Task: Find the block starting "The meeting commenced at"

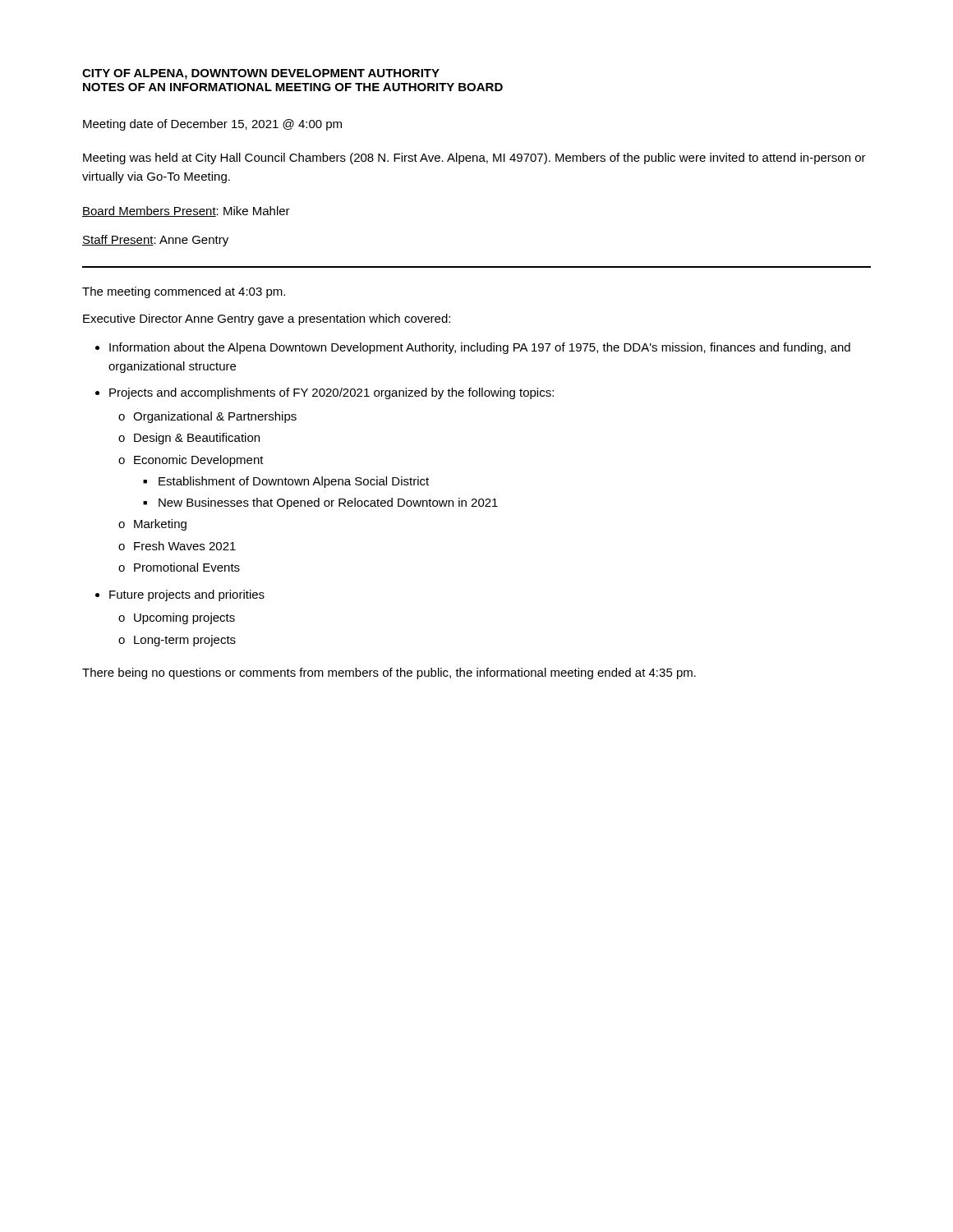Action: [x=184, y=291]
